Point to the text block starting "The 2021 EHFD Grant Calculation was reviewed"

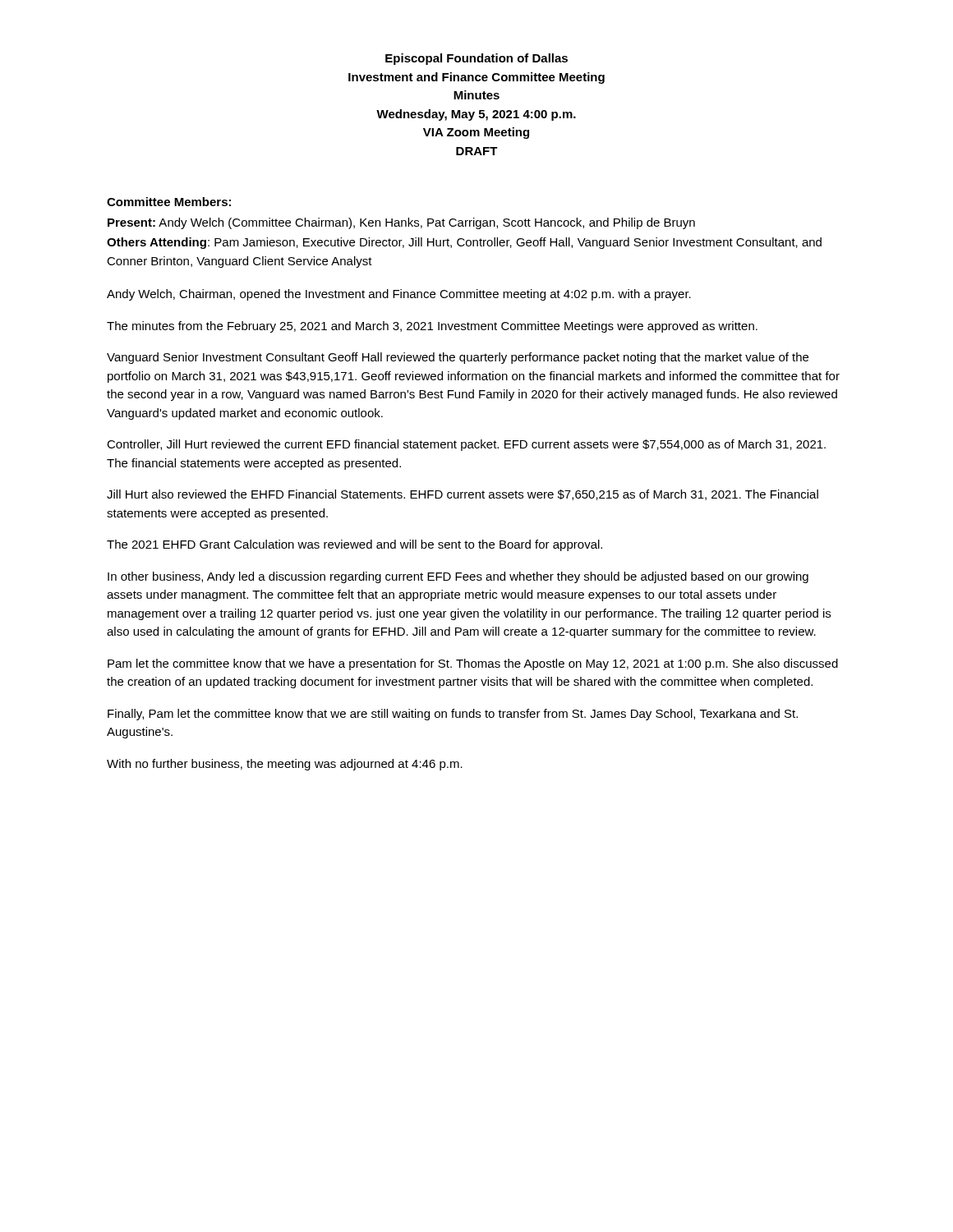click(x=355, y=544)
